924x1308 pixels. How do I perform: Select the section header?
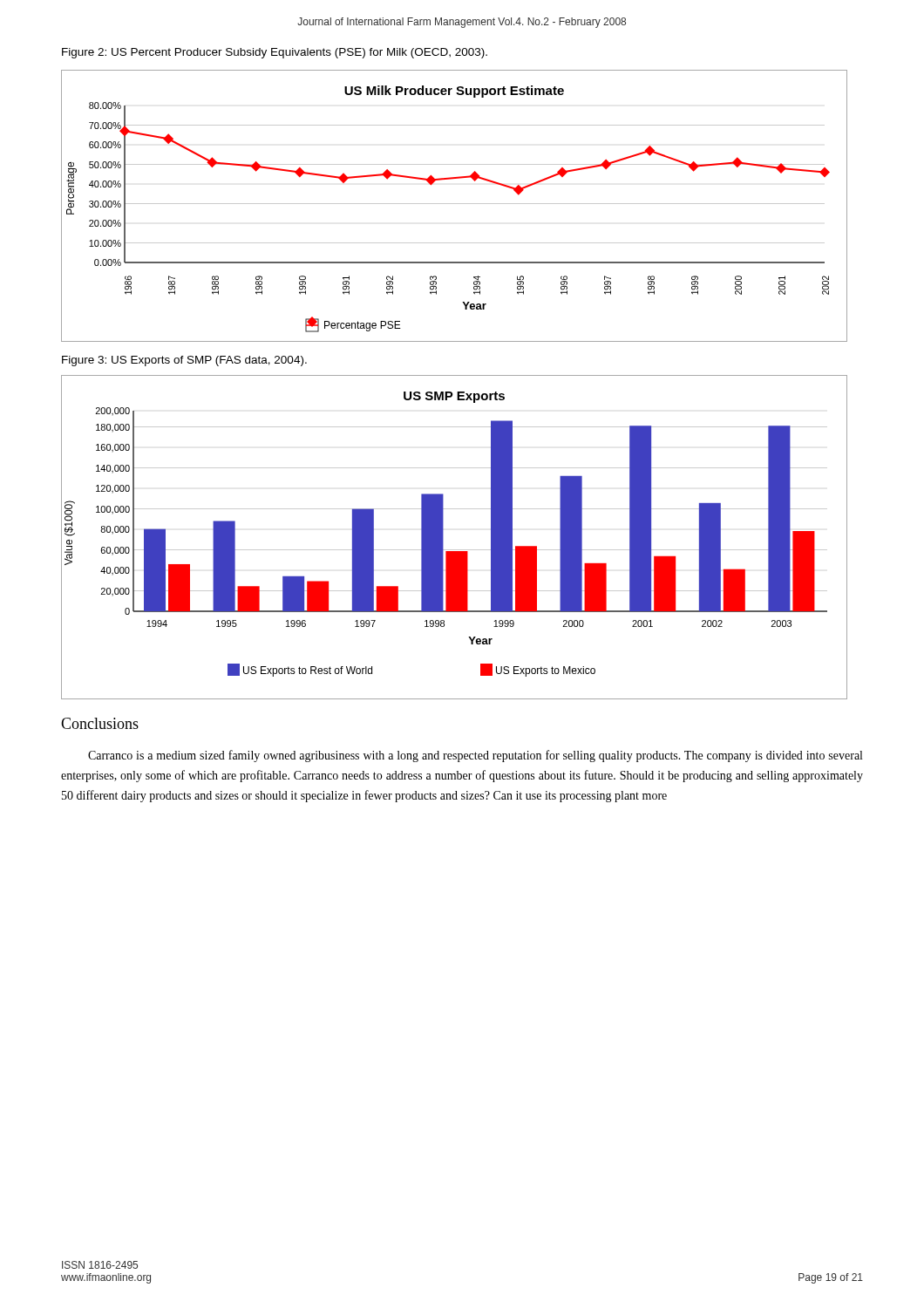100,724
